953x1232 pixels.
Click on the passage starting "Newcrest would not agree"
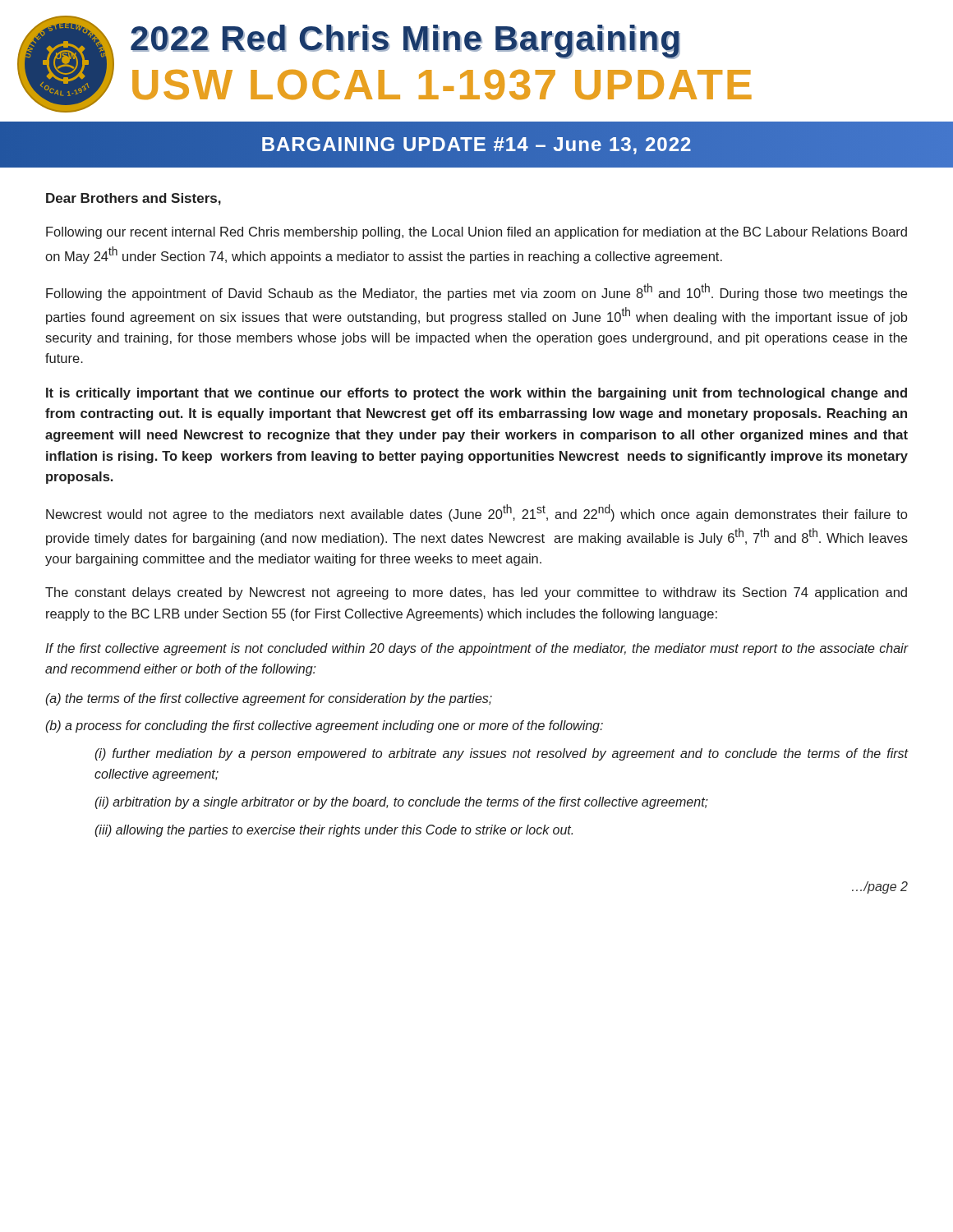tap(476, 535)
